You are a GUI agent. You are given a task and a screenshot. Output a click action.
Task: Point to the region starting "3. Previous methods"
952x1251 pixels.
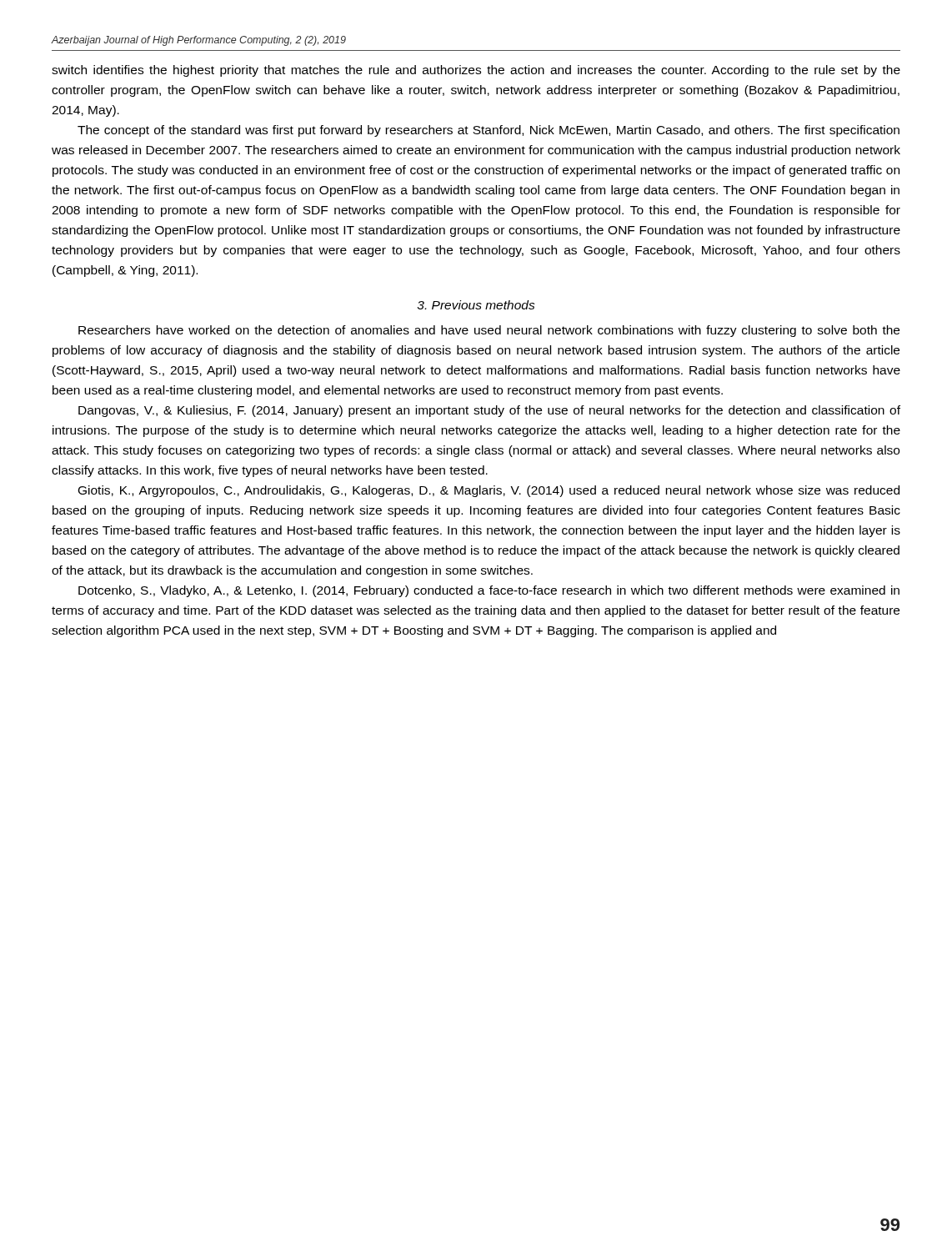tap(476, 305)
